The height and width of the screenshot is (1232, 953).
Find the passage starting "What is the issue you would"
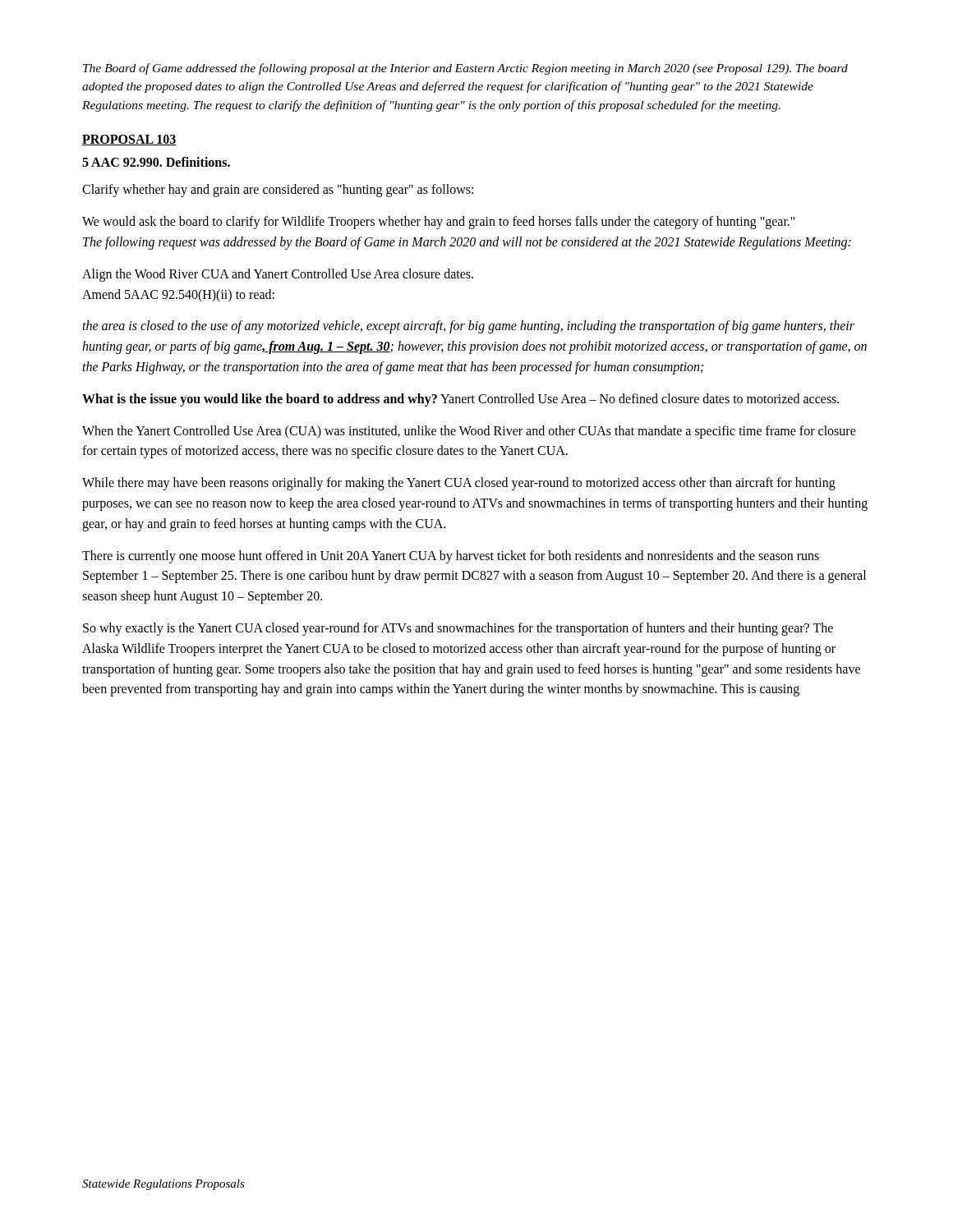461,399
